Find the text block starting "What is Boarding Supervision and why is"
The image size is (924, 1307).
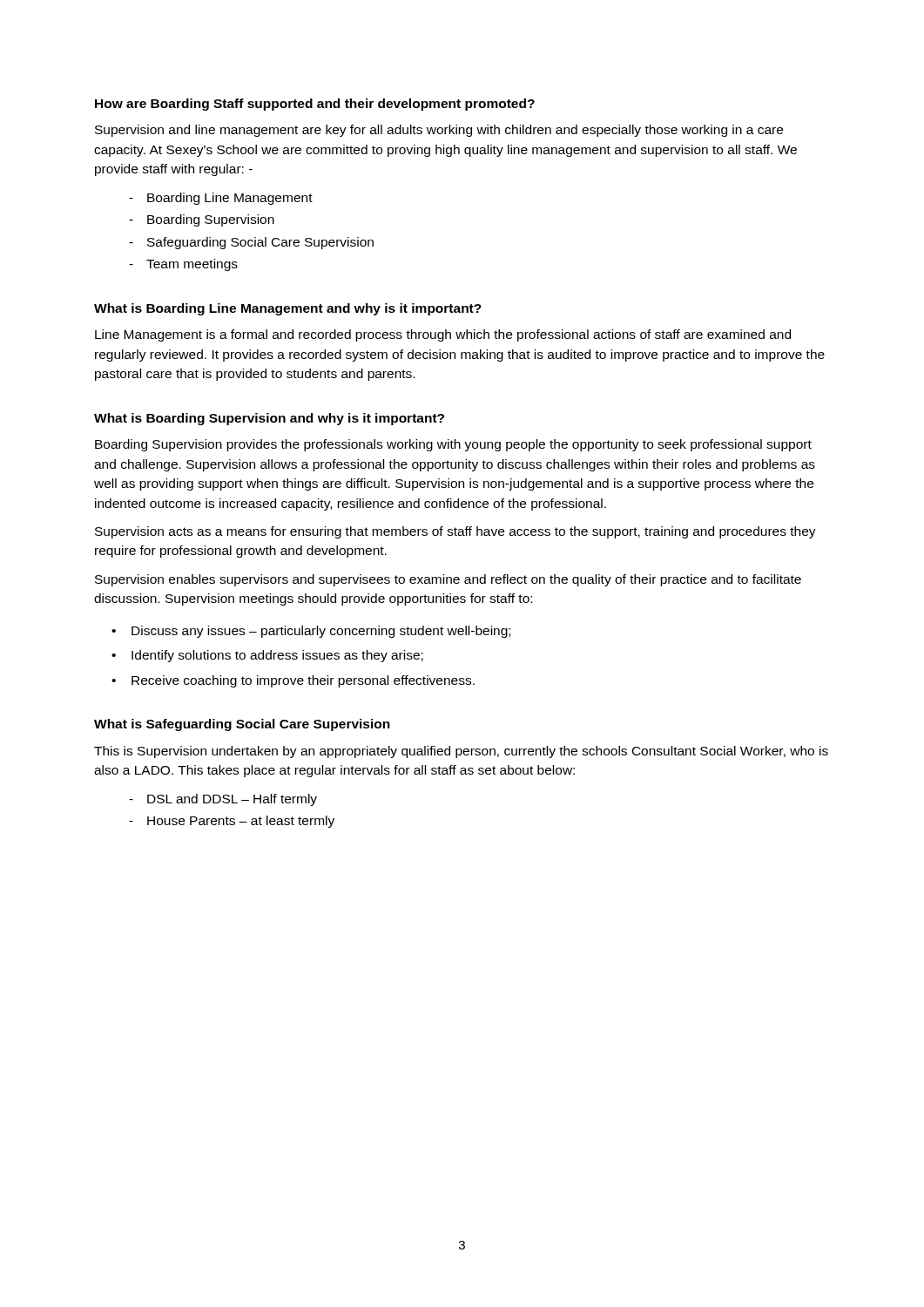click(x=270, y=418)
